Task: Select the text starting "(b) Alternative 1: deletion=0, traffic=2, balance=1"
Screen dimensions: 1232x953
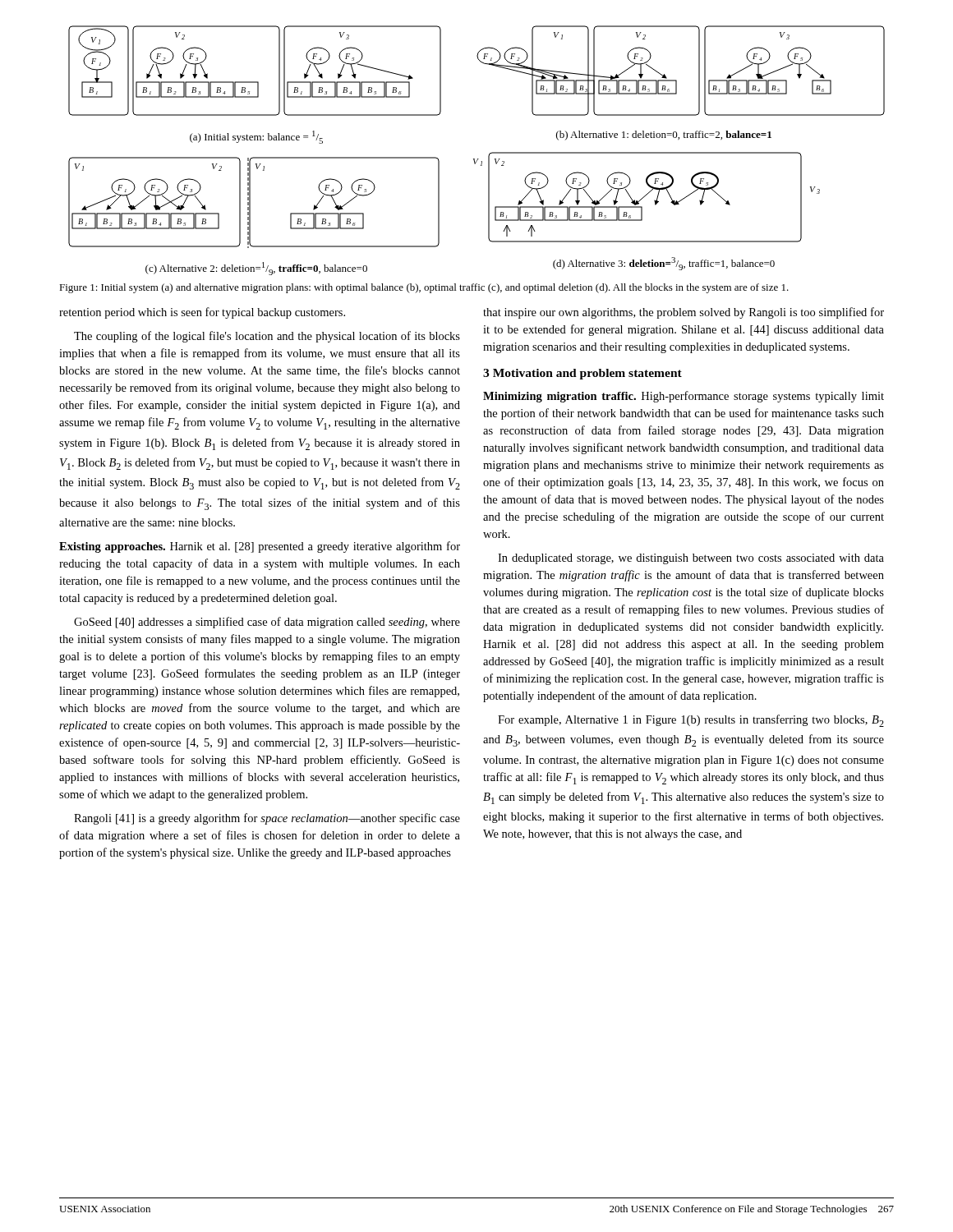Action: [664, 134]
